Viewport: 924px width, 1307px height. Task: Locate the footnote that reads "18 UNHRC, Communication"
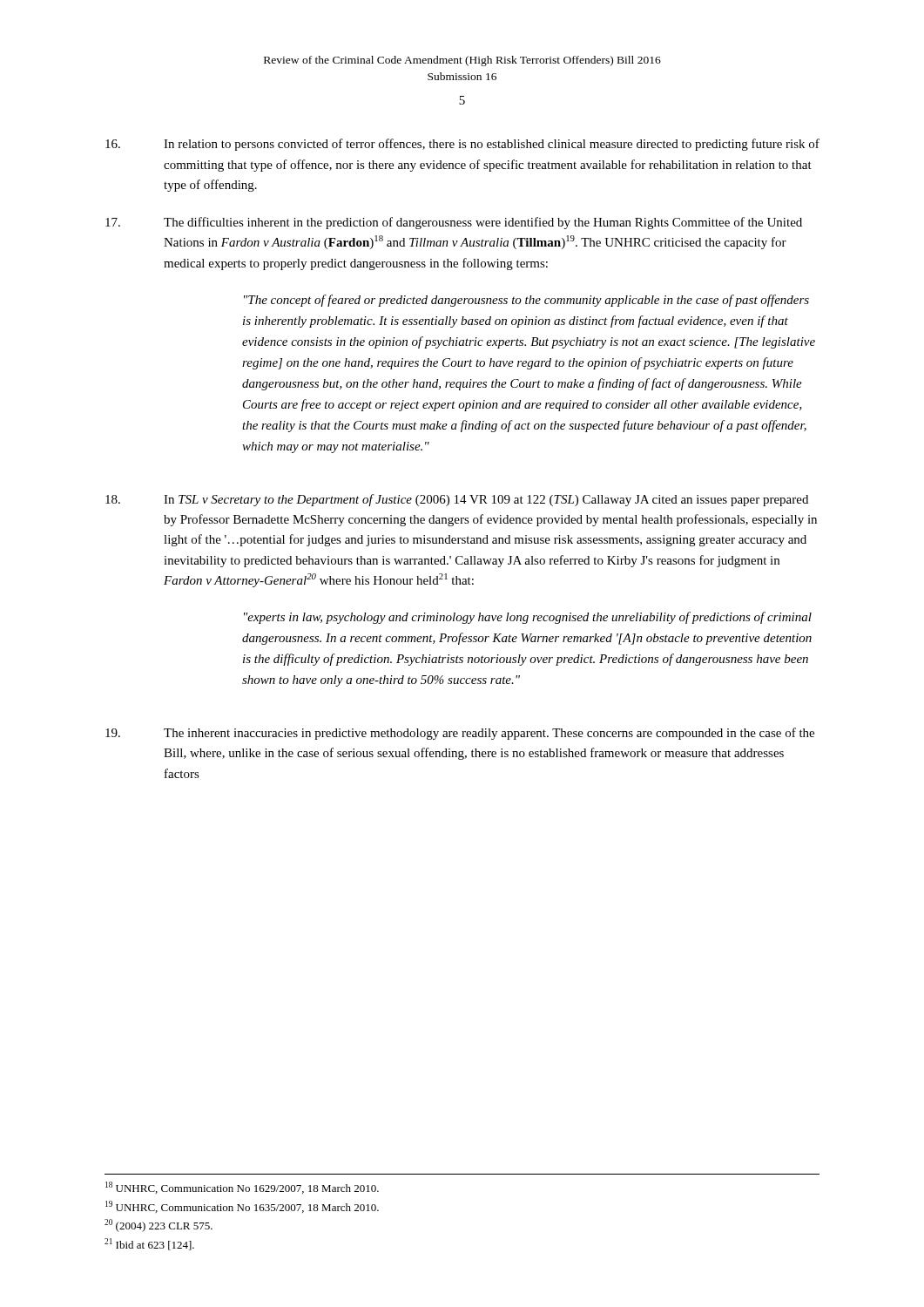click(x=242, y=1188)
